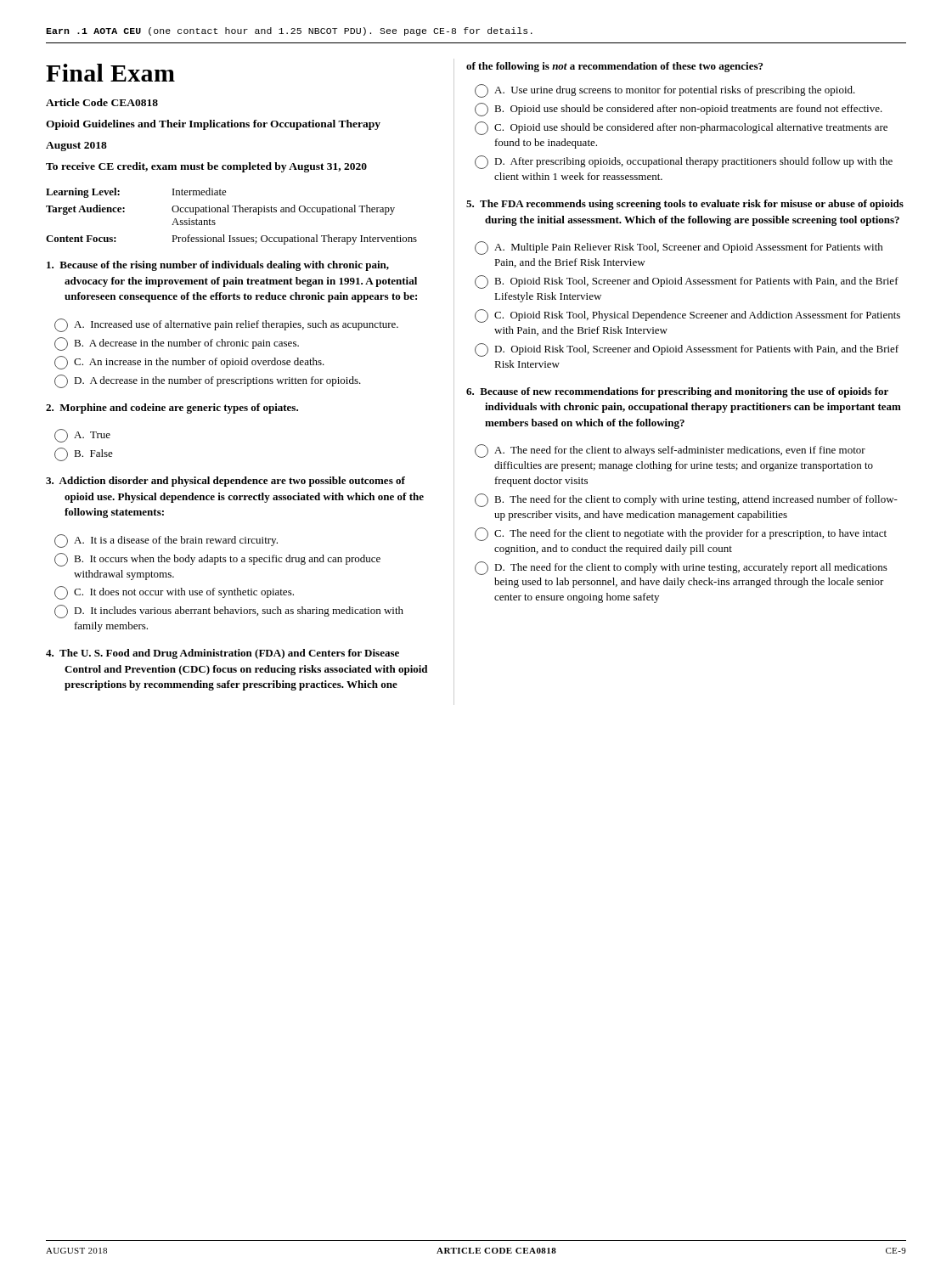Image resolution: width=952 pixels, height=1274 pixels.
Task: Point to the block beginning "4. The U. S. Food and Drug Administration"
Action: [237, 669]
